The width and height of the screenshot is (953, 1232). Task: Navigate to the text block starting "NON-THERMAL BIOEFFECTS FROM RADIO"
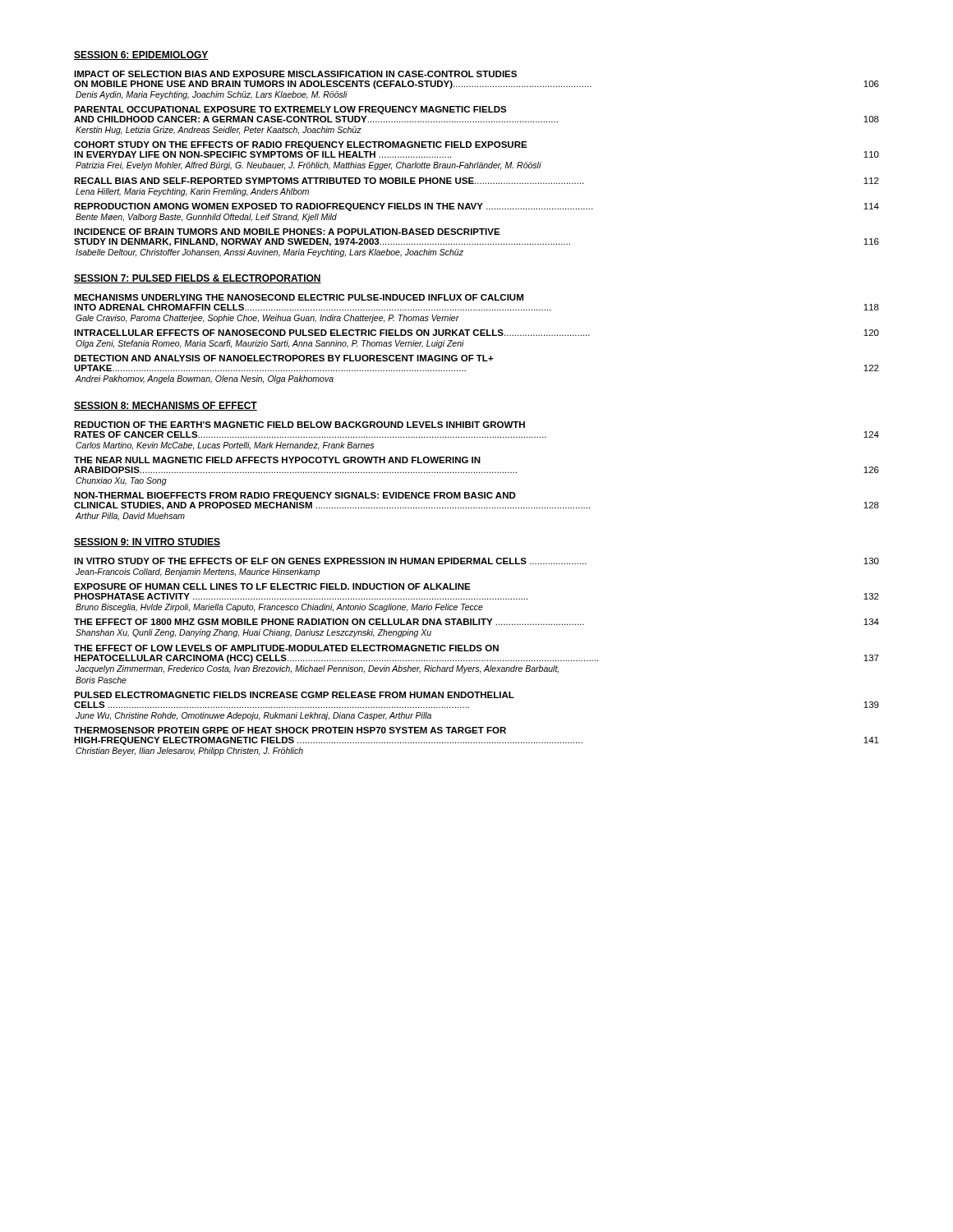point(476,506)
